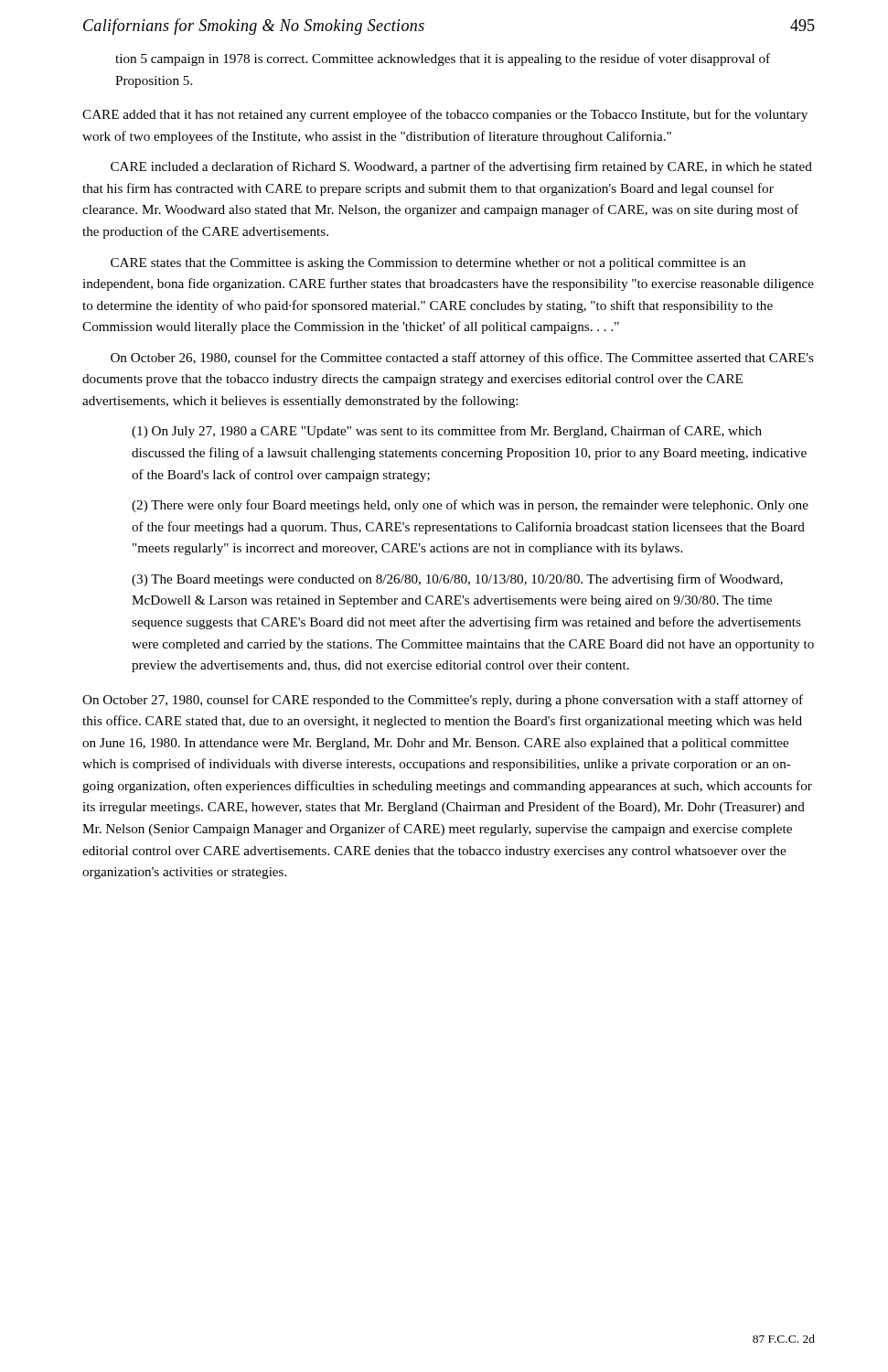Locate the text block that reads "CARE states that"
This screenshot has width=888, height=1372.
tap(448, 294)
